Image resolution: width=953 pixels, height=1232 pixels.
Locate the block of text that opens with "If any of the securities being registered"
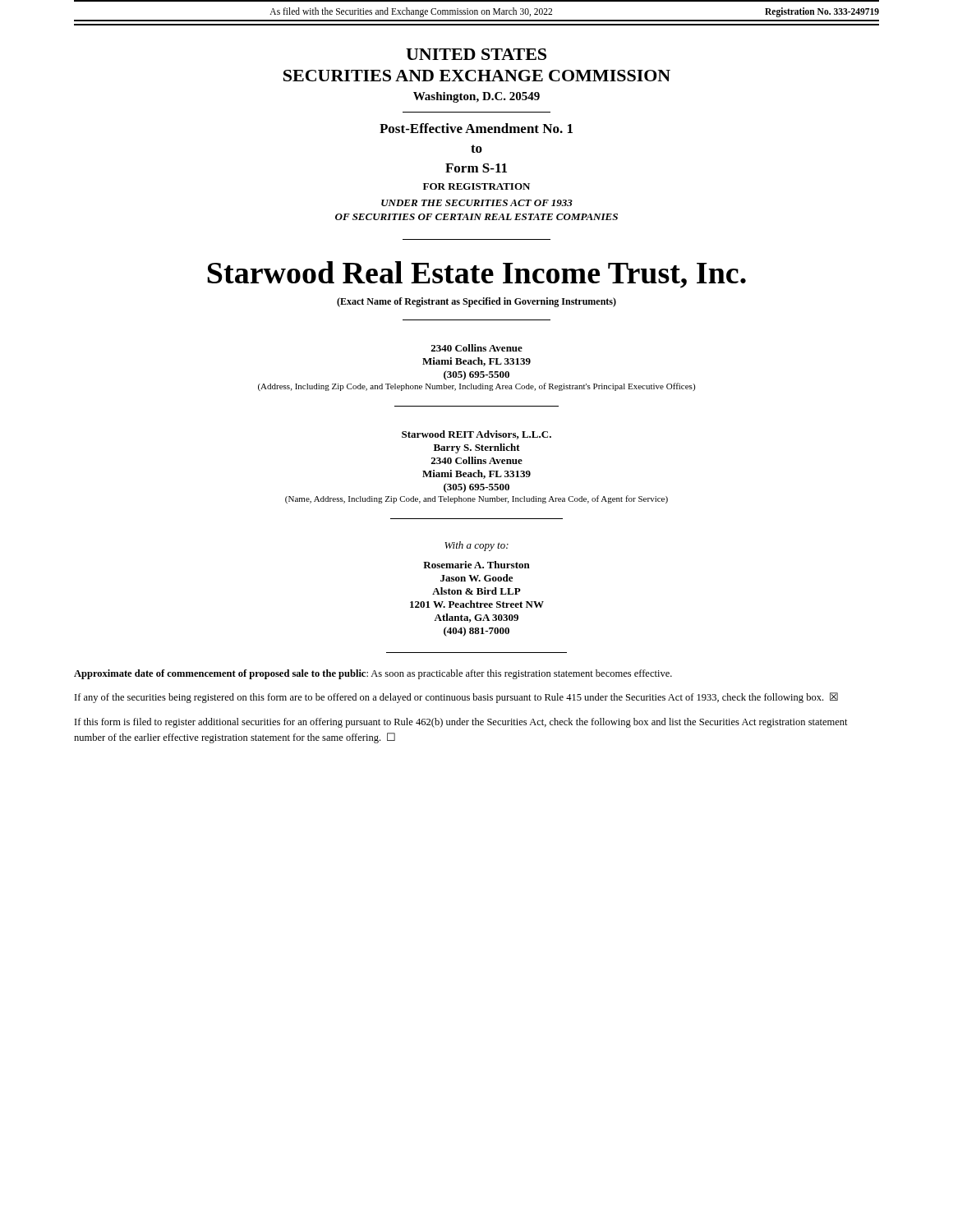pyautogui.click(x=457, y=697)
